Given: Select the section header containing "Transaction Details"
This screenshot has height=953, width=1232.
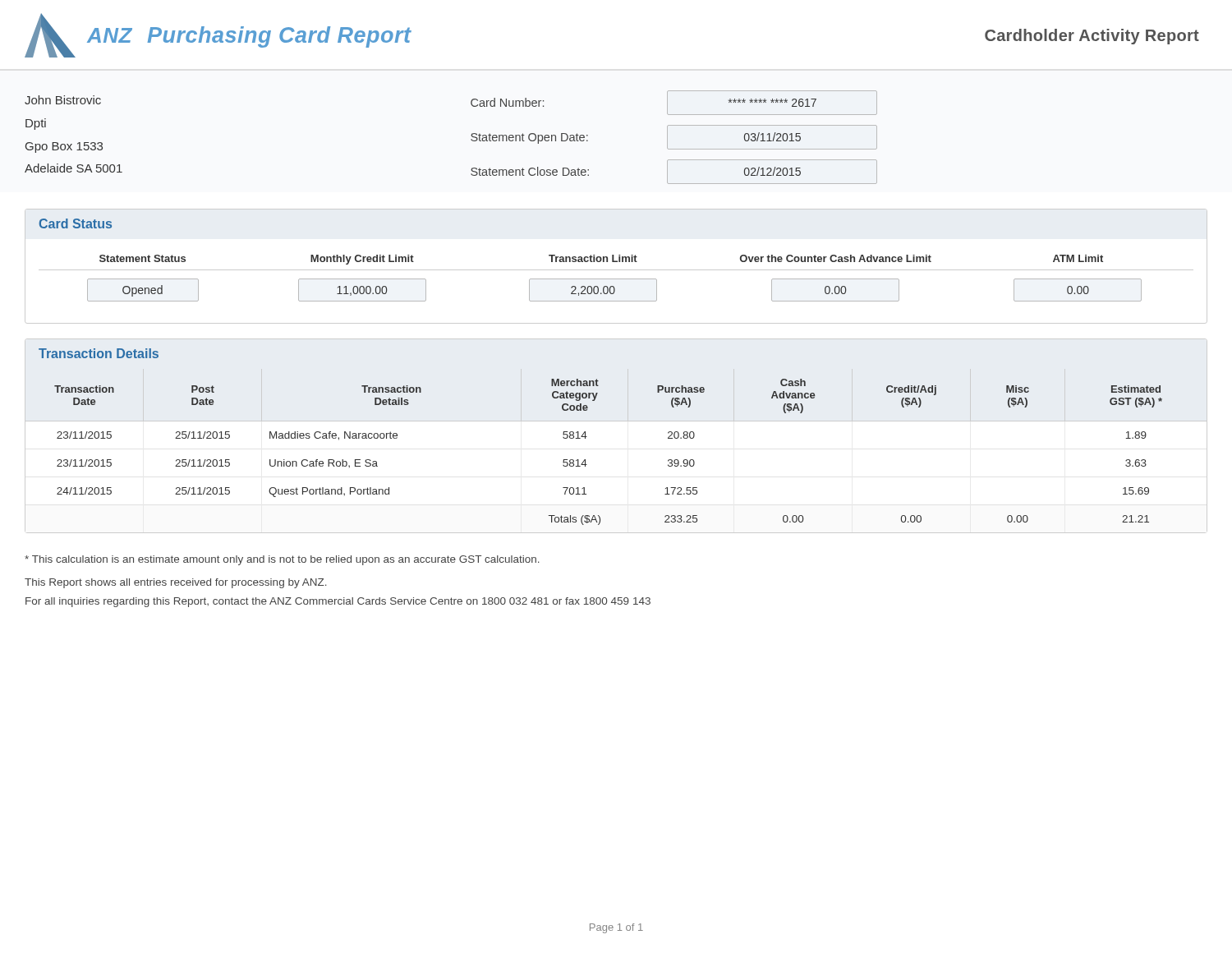Looking at the screenshot, I should click(99, 354).
